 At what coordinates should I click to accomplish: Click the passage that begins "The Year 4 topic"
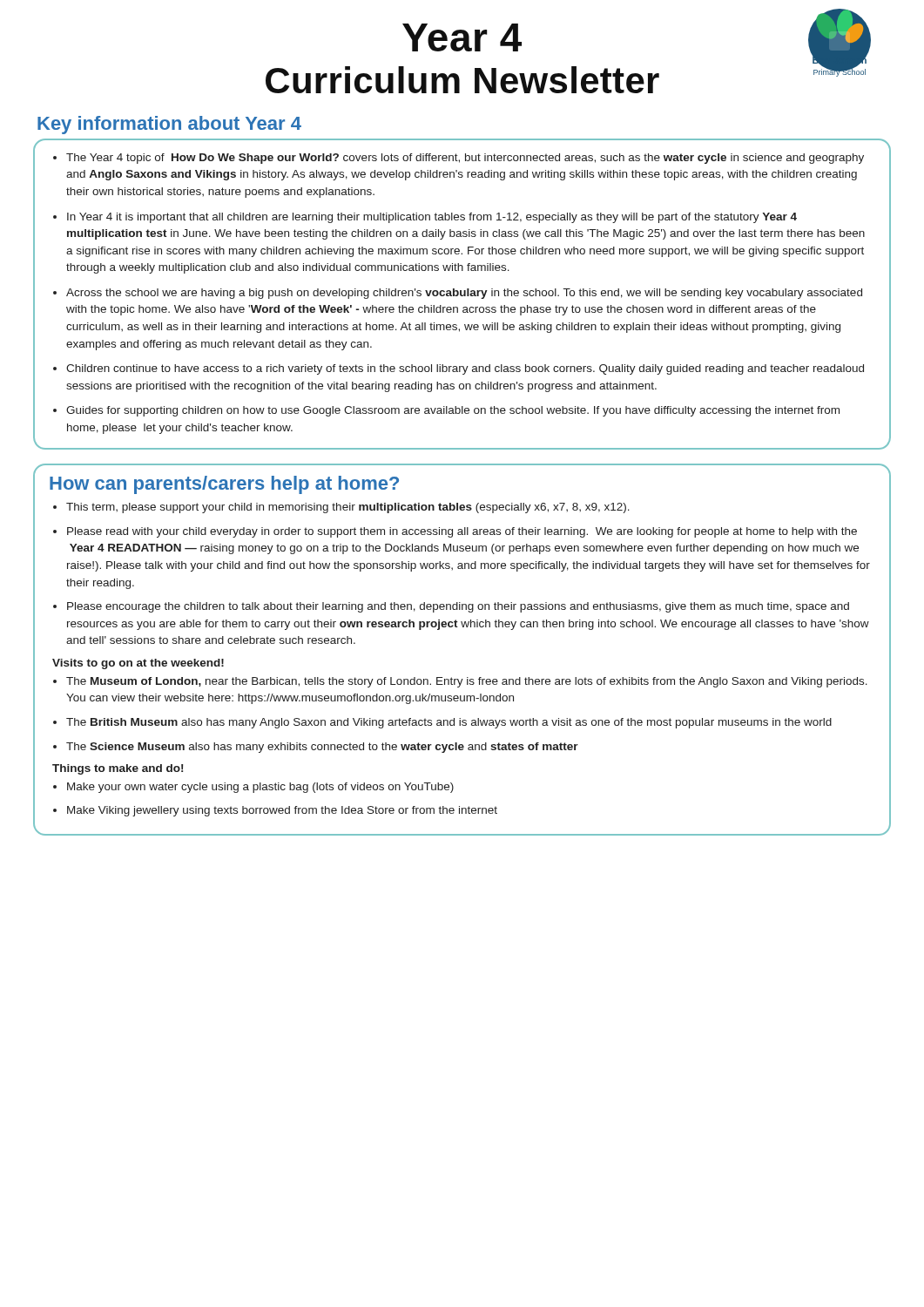(x=465, y=174)
